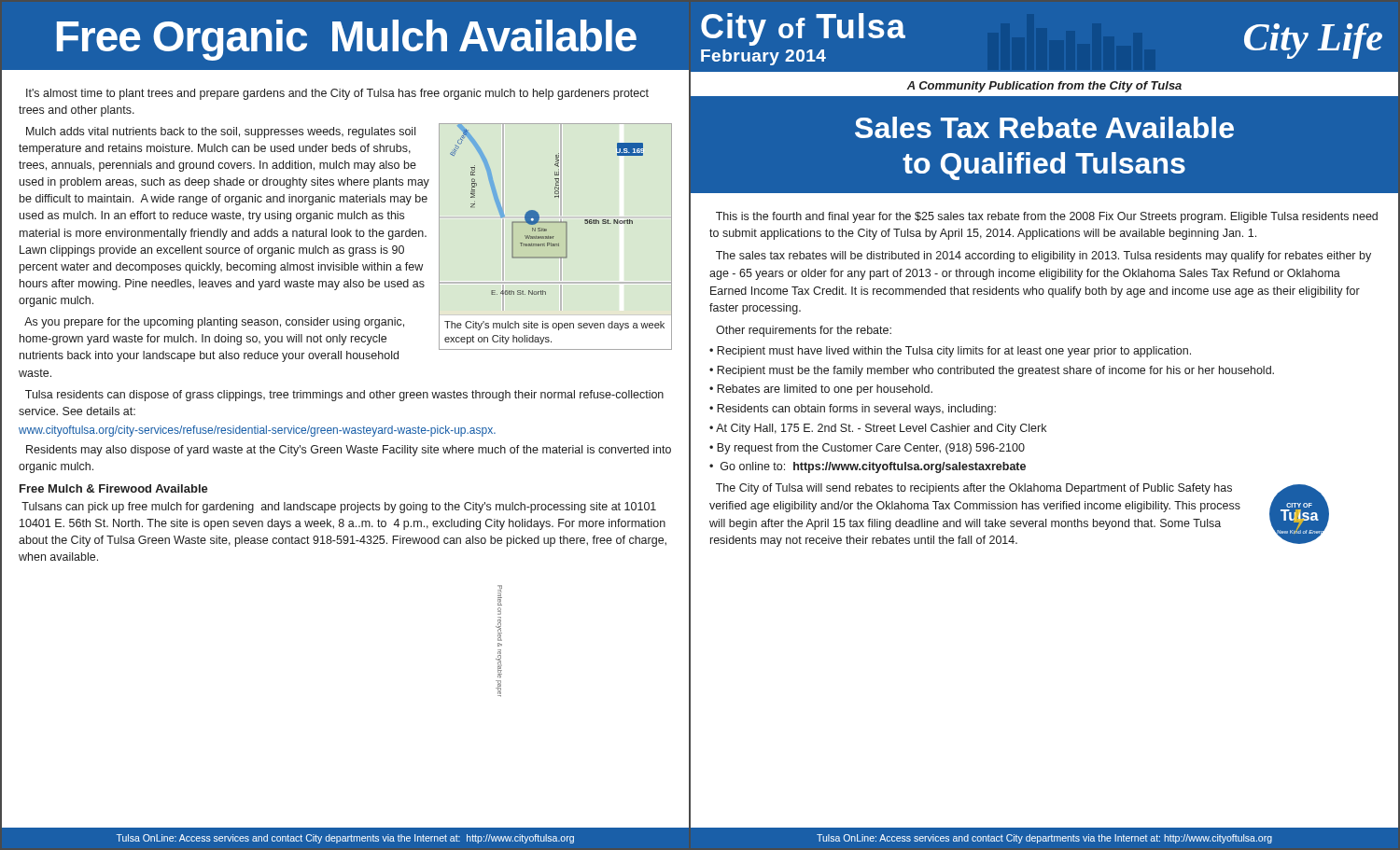
Task: Point to the block beginning "• Recipient must have lived within the"
Action: click(951, 351)
